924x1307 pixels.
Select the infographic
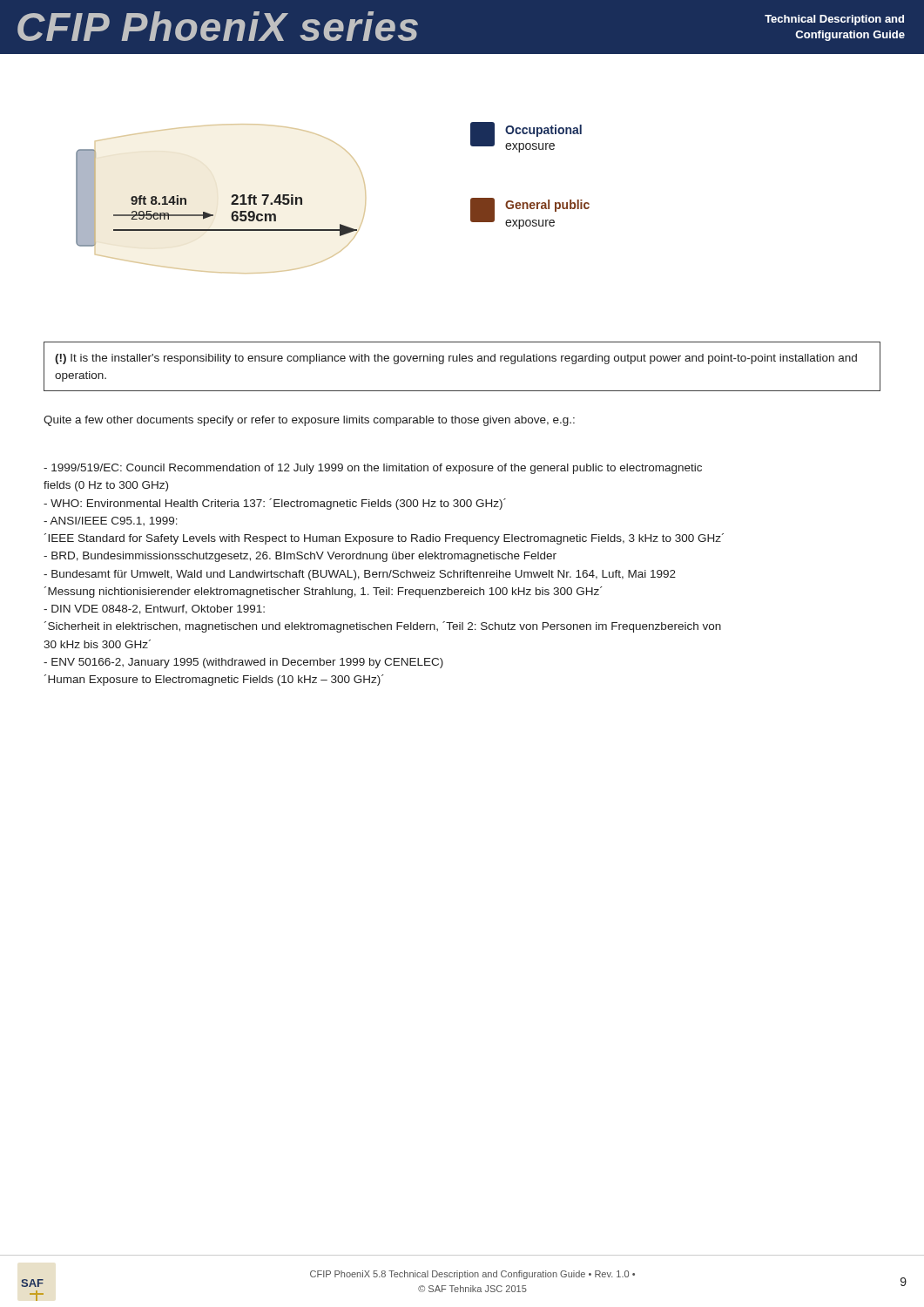tap(348, 202)
